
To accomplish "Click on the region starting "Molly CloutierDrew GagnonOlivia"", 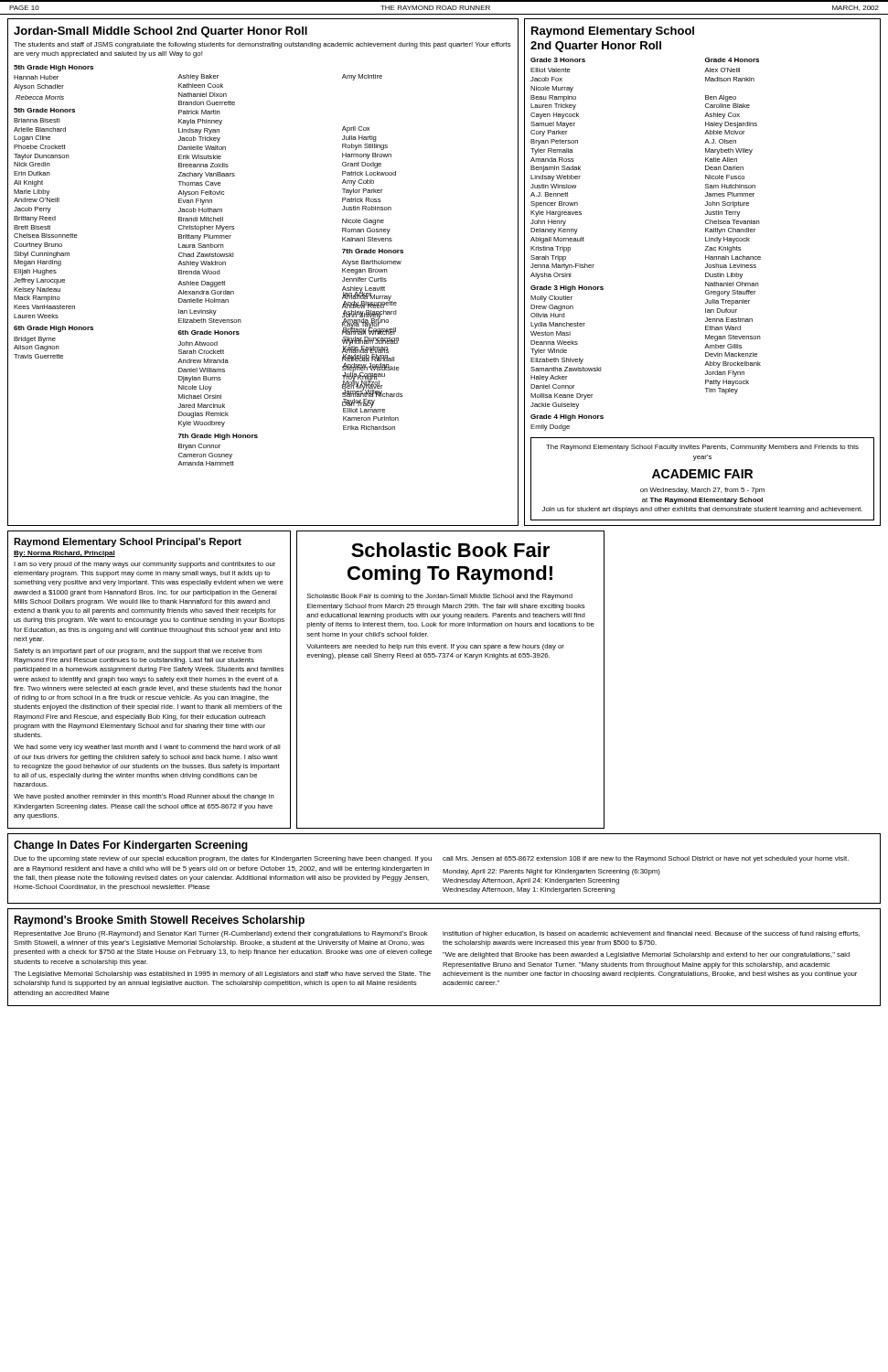I will tap(566, 351).
